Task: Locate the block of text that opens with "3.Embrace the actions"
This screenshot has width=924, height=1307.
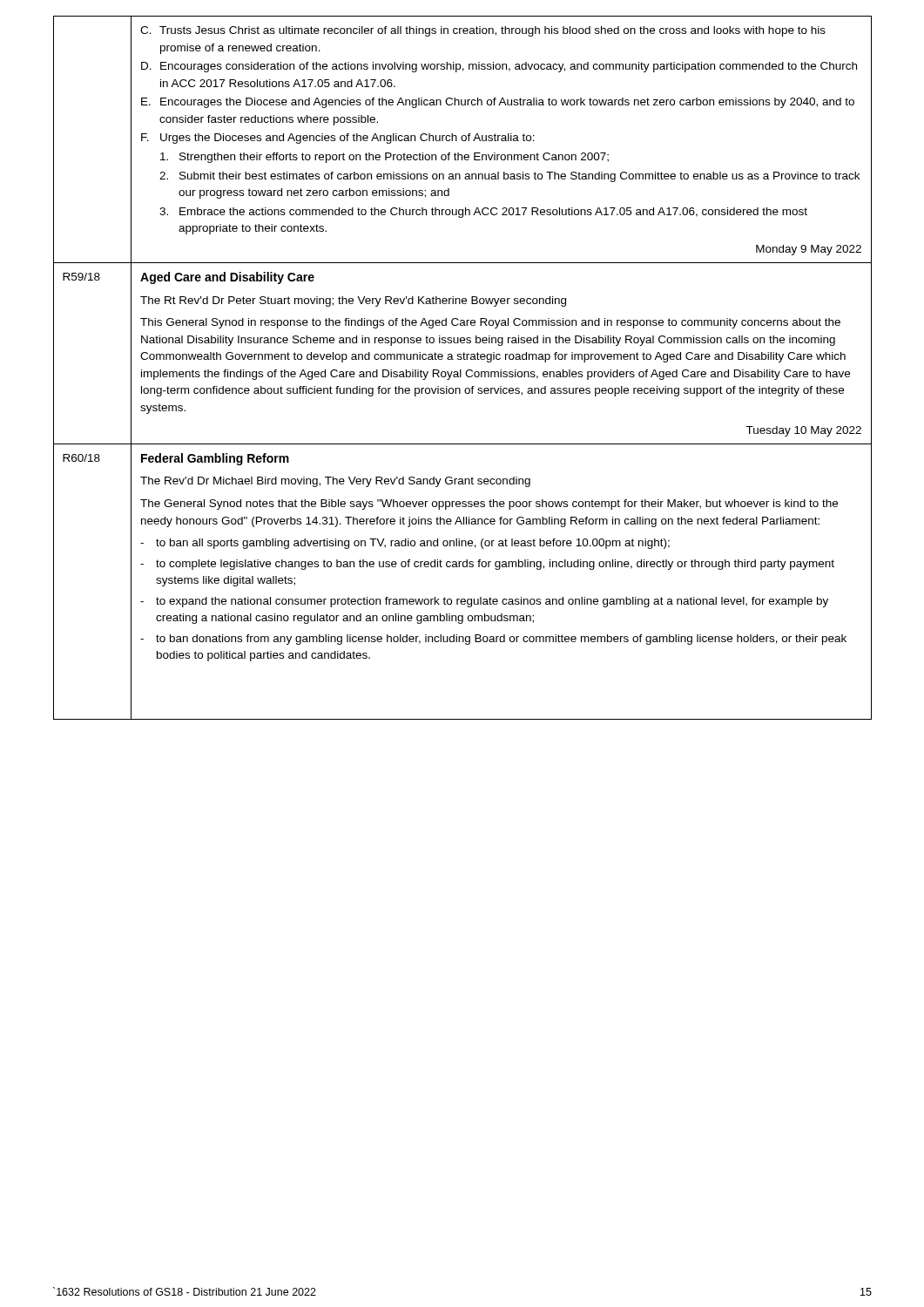Action: coord(511,220)
